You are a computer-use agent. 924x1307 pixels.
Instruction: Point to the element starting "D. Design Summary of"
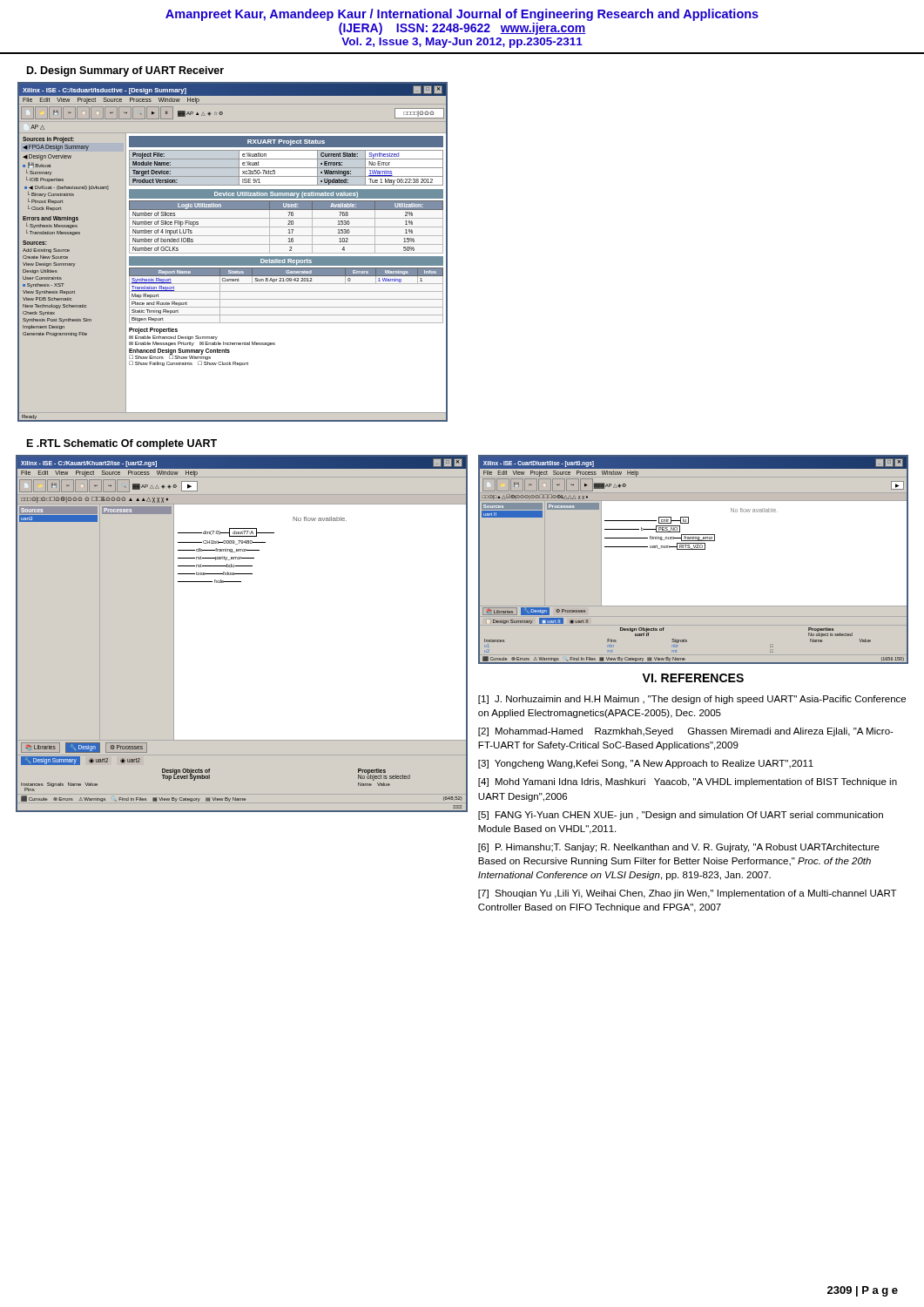(x=125, y=71)
